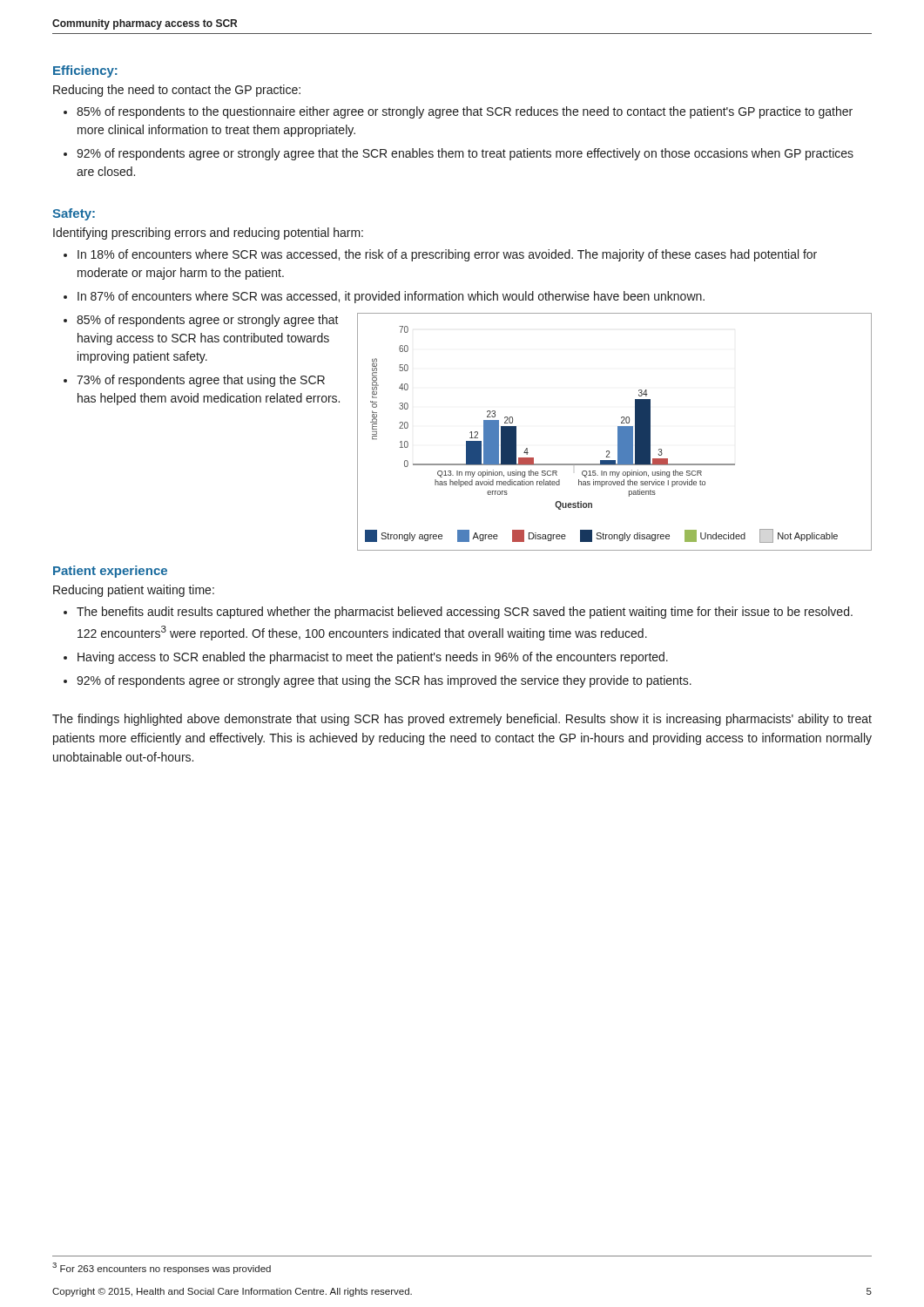Locate the text "3 For 263 encounters no responses was provided"
Viewport: 924px width, 1307px height.
(162, 1267)
